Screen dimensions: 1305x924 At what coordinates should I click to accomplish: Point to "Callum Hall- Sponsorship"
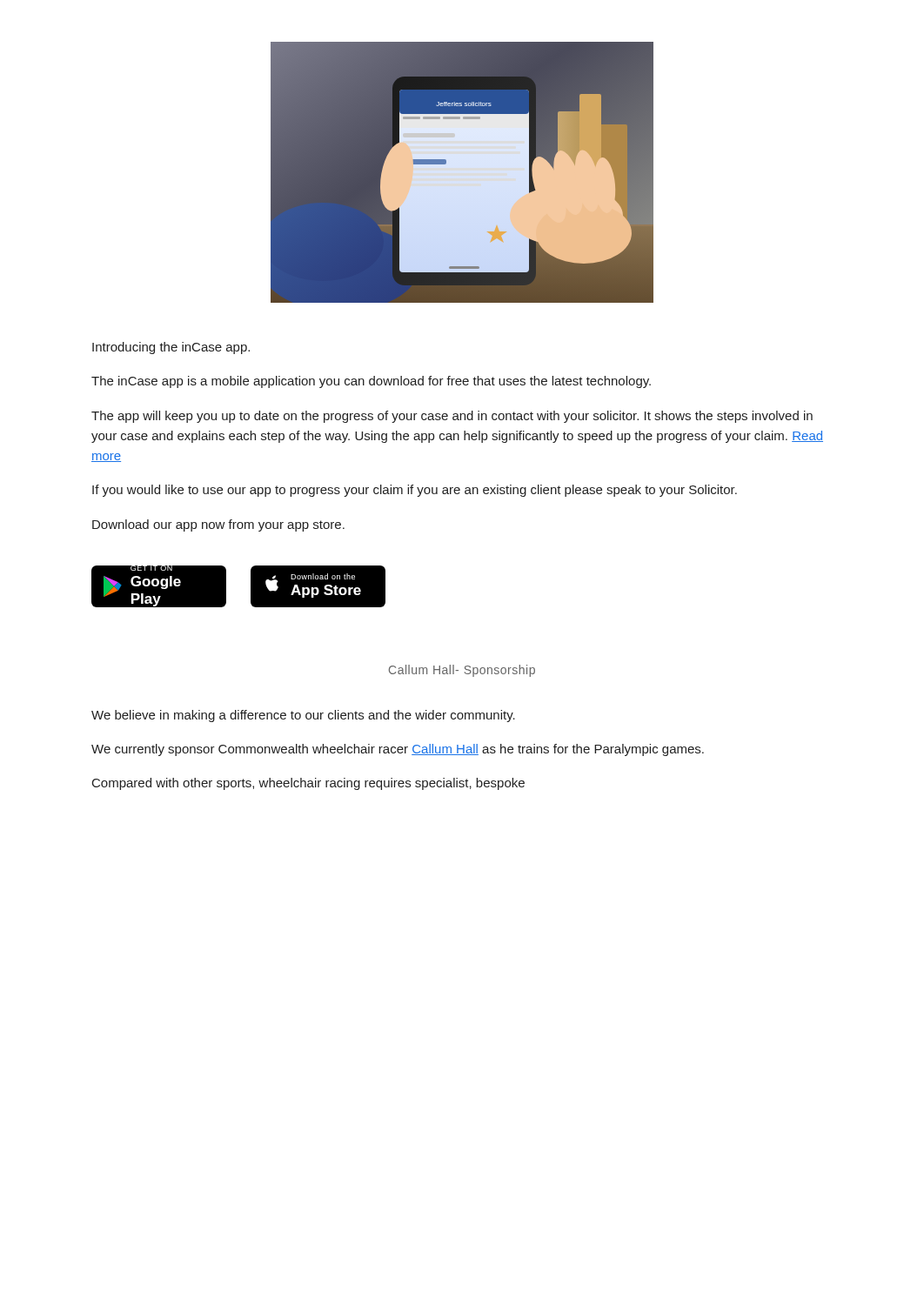(x=462, y=670)
